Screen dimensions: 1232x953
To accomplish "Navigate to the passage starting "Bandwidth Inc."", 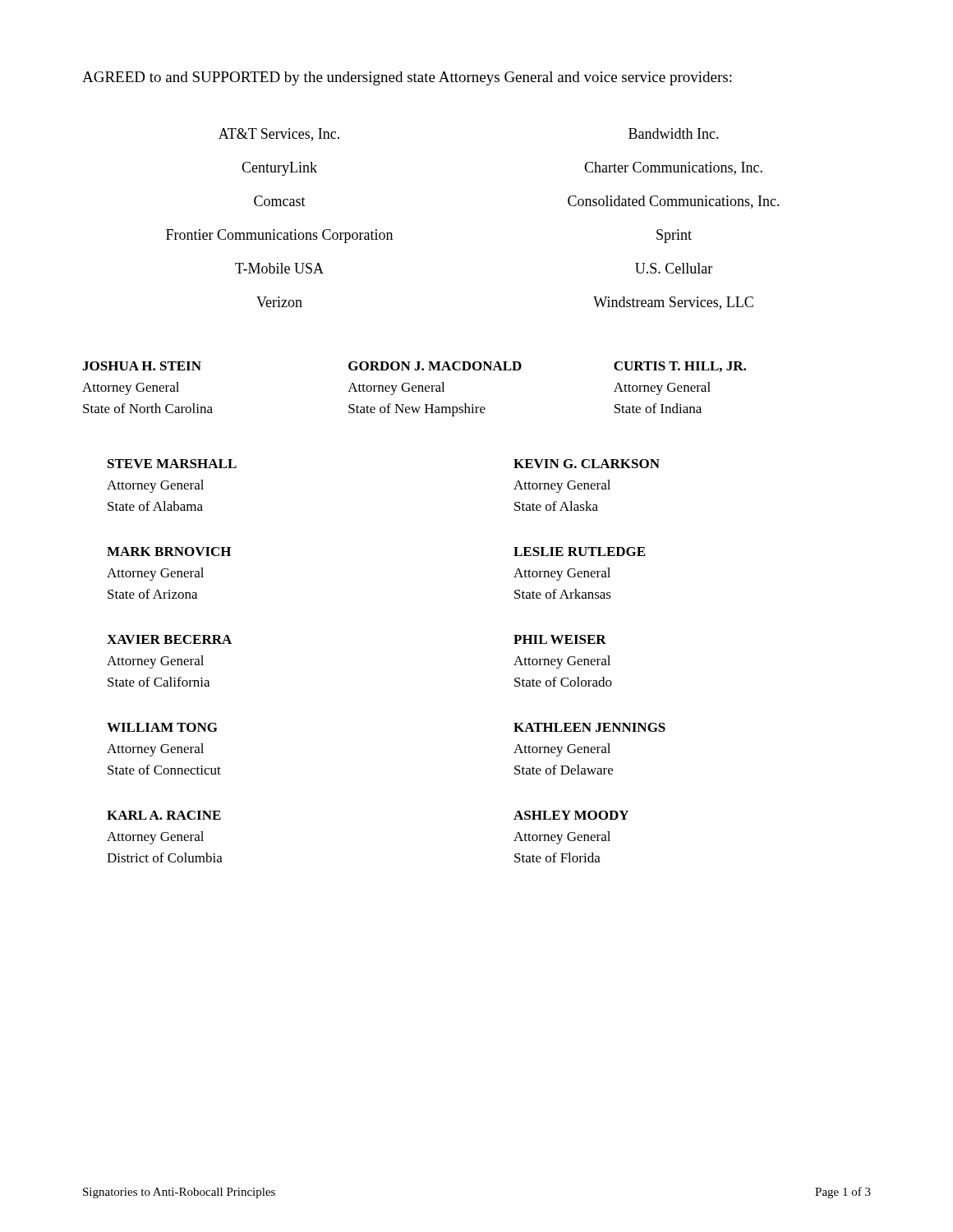I will point(674,133).
